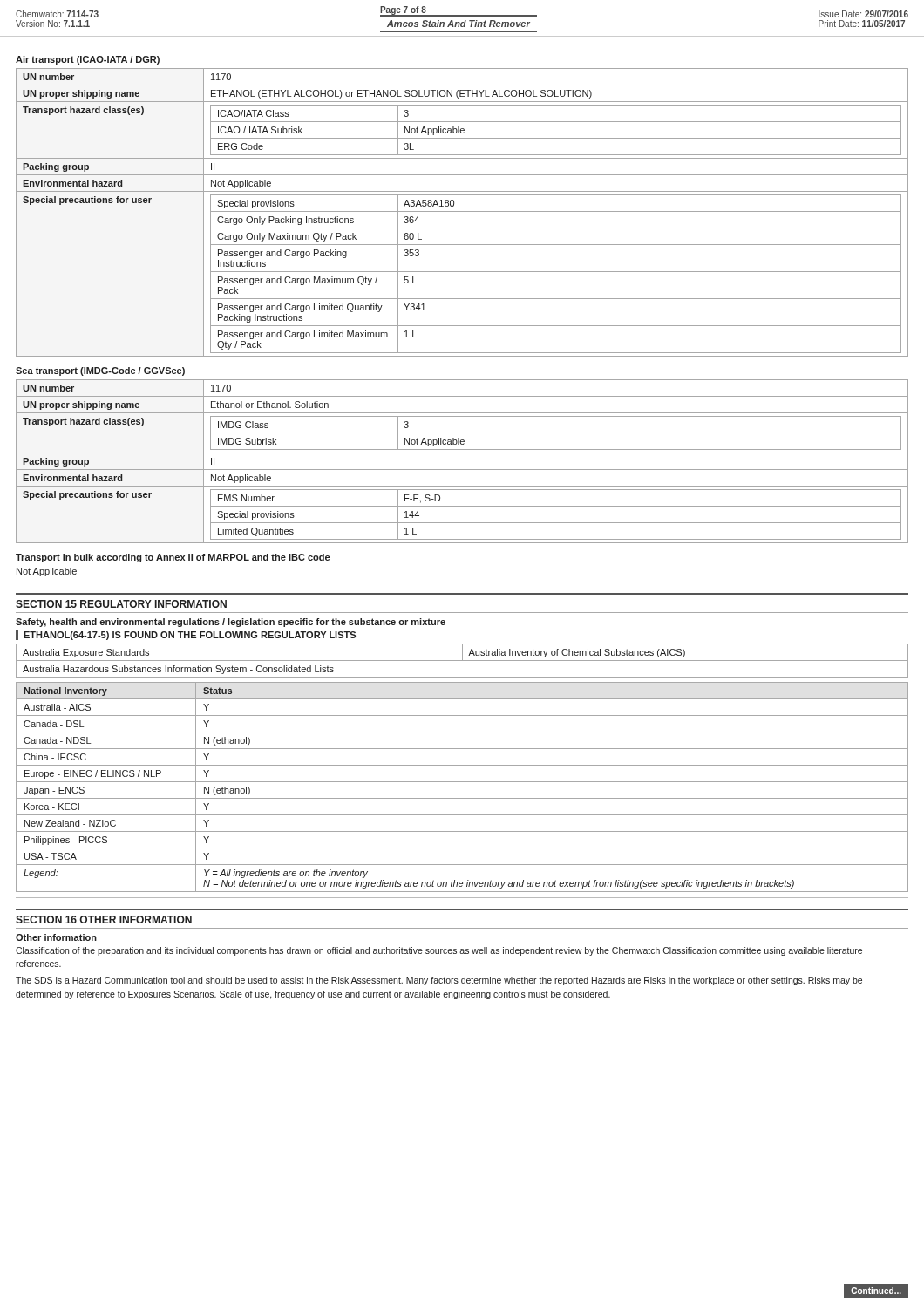
Task: Locate the text block with the text "Classification of the preparation and its individual components"
Action: click(x=439, y=957)
